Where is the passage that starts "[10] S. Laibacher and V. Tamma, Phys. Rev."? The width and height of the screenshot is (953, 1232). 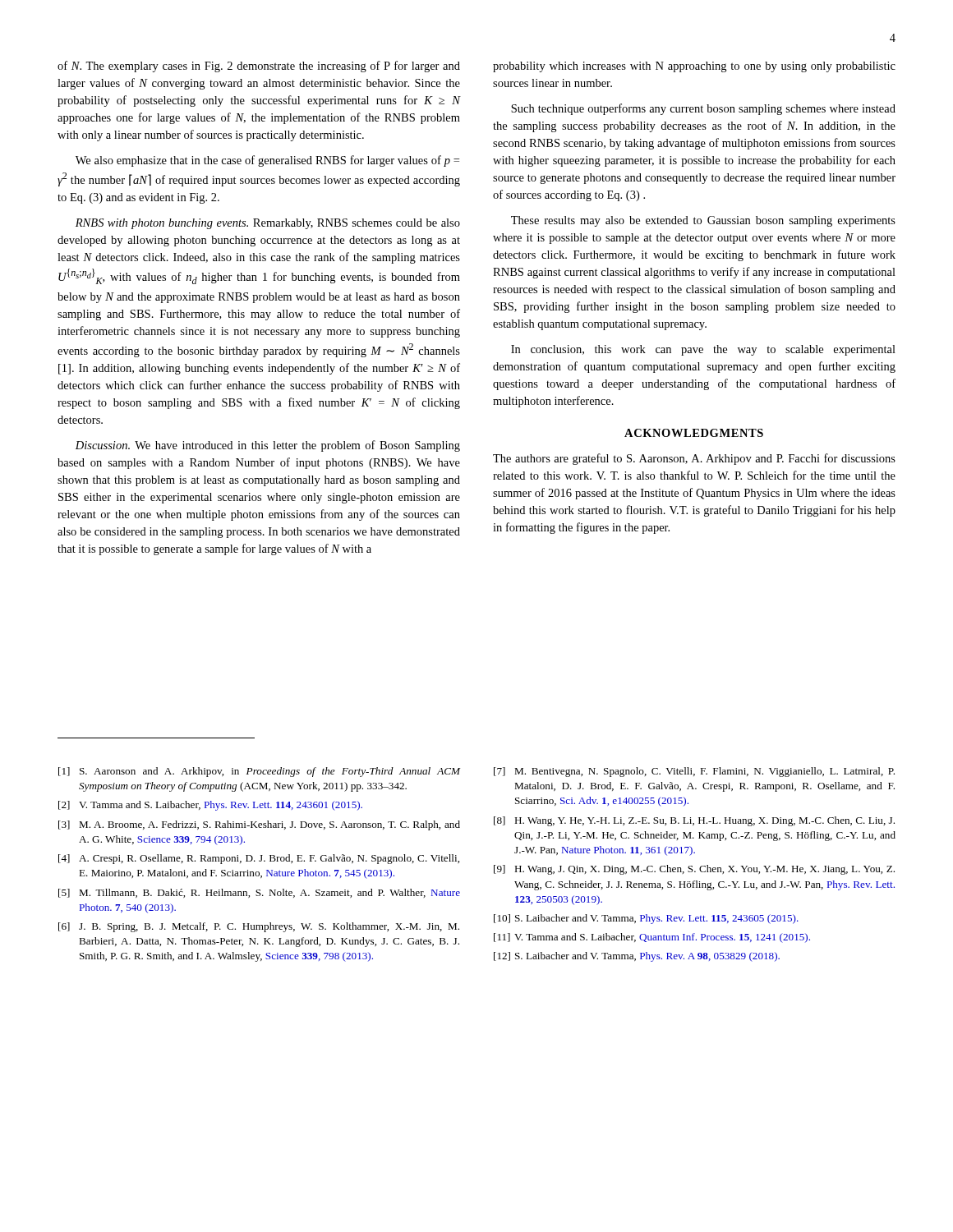point(646,918)
